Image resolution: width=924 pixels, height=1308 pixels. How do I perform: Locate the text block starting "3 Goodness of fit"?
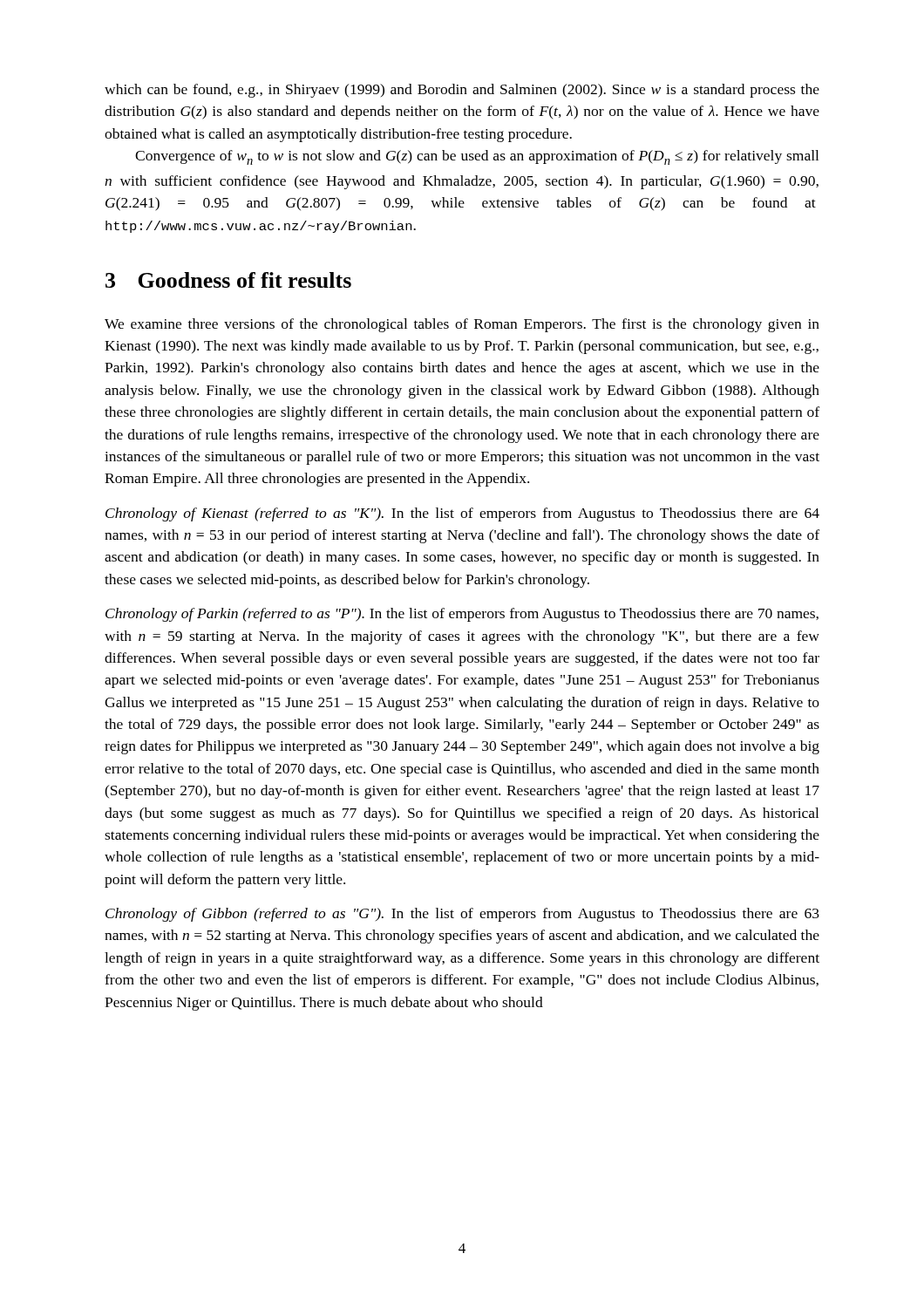pos(228,280)
